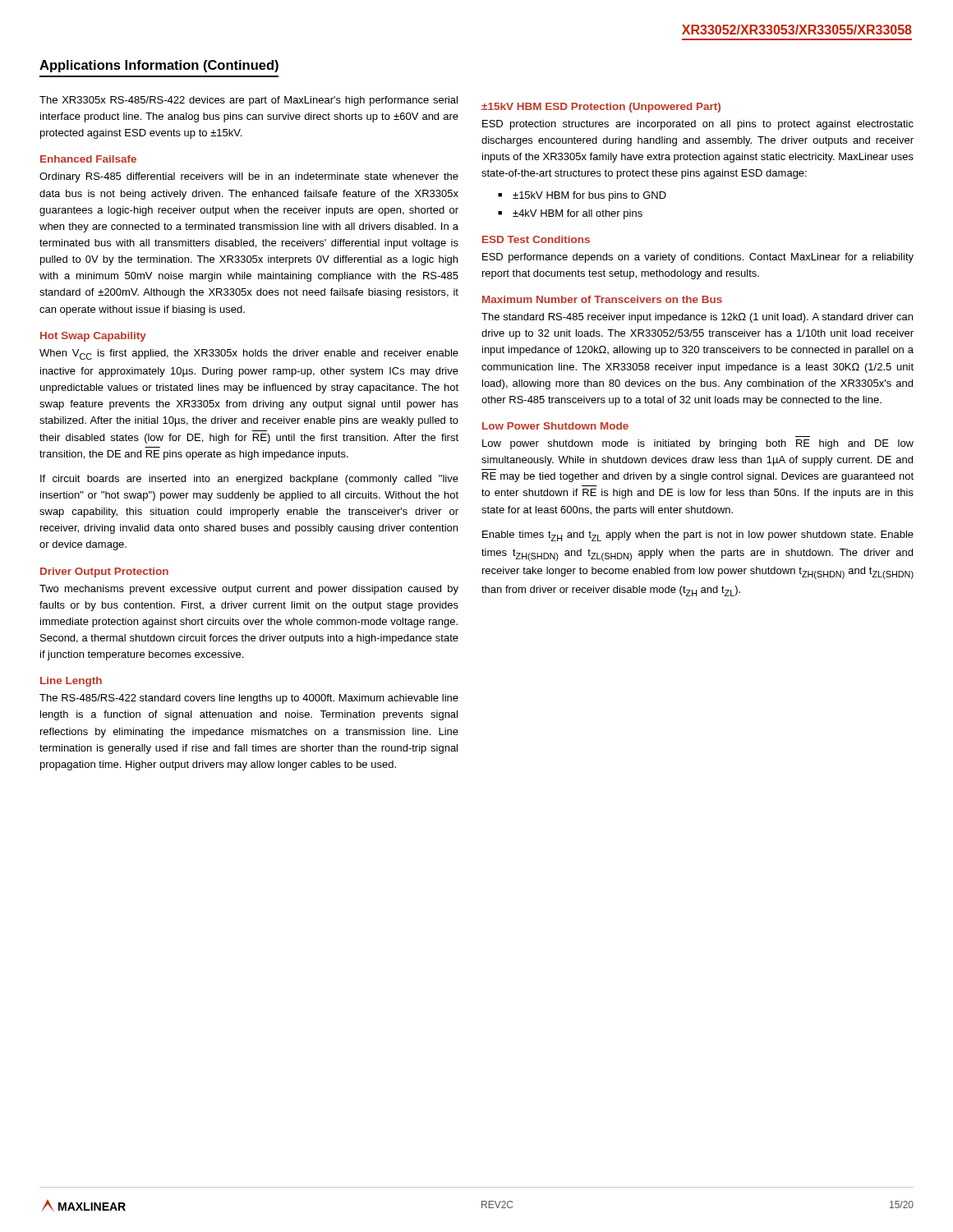The image size is (953, 1232).
Task: Click on the section header that says "Line Length"
Action: [71, 681]
